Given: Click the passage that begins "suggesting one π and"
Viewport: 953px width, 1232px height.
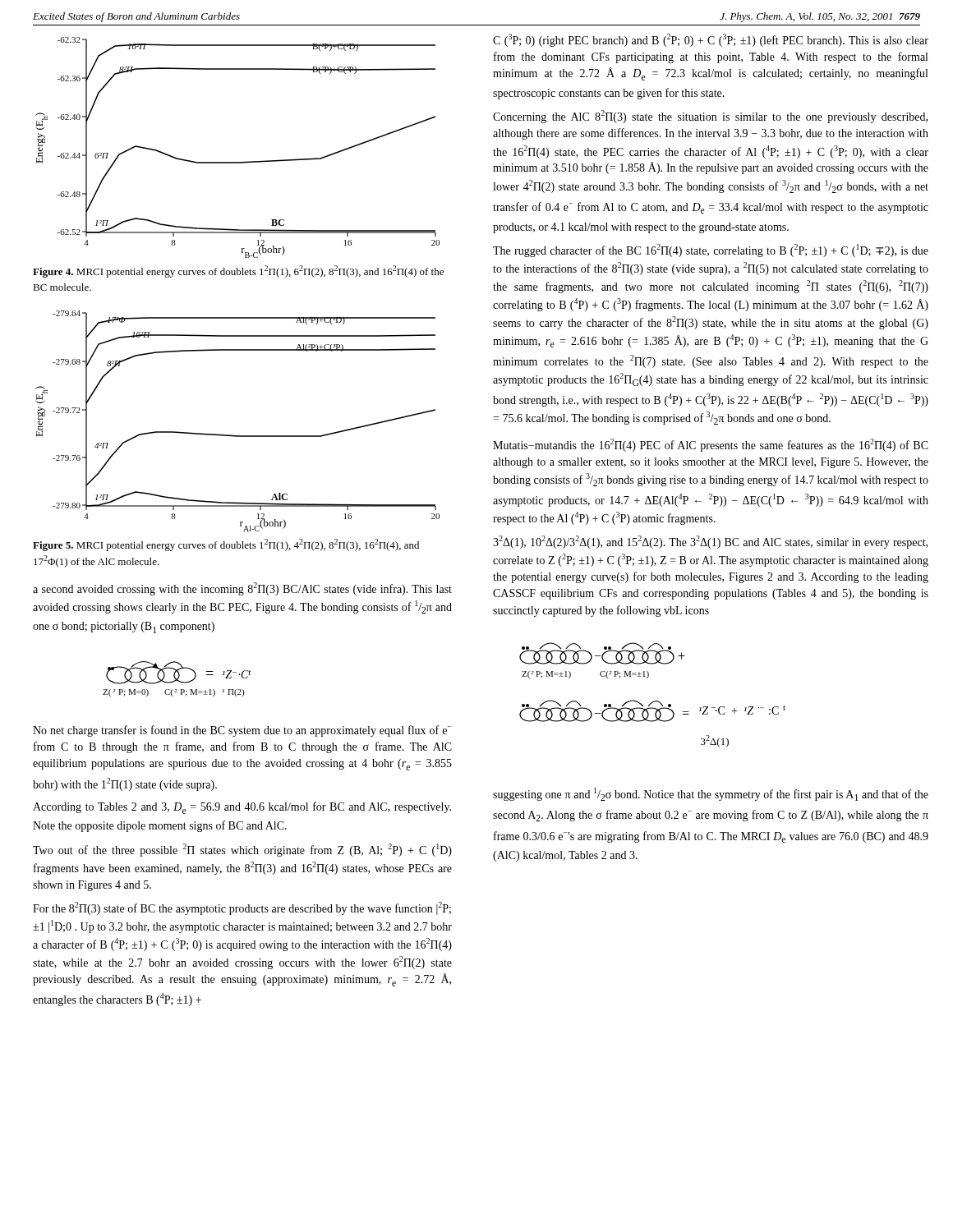Looking at the screenshot, I should 711,824.
